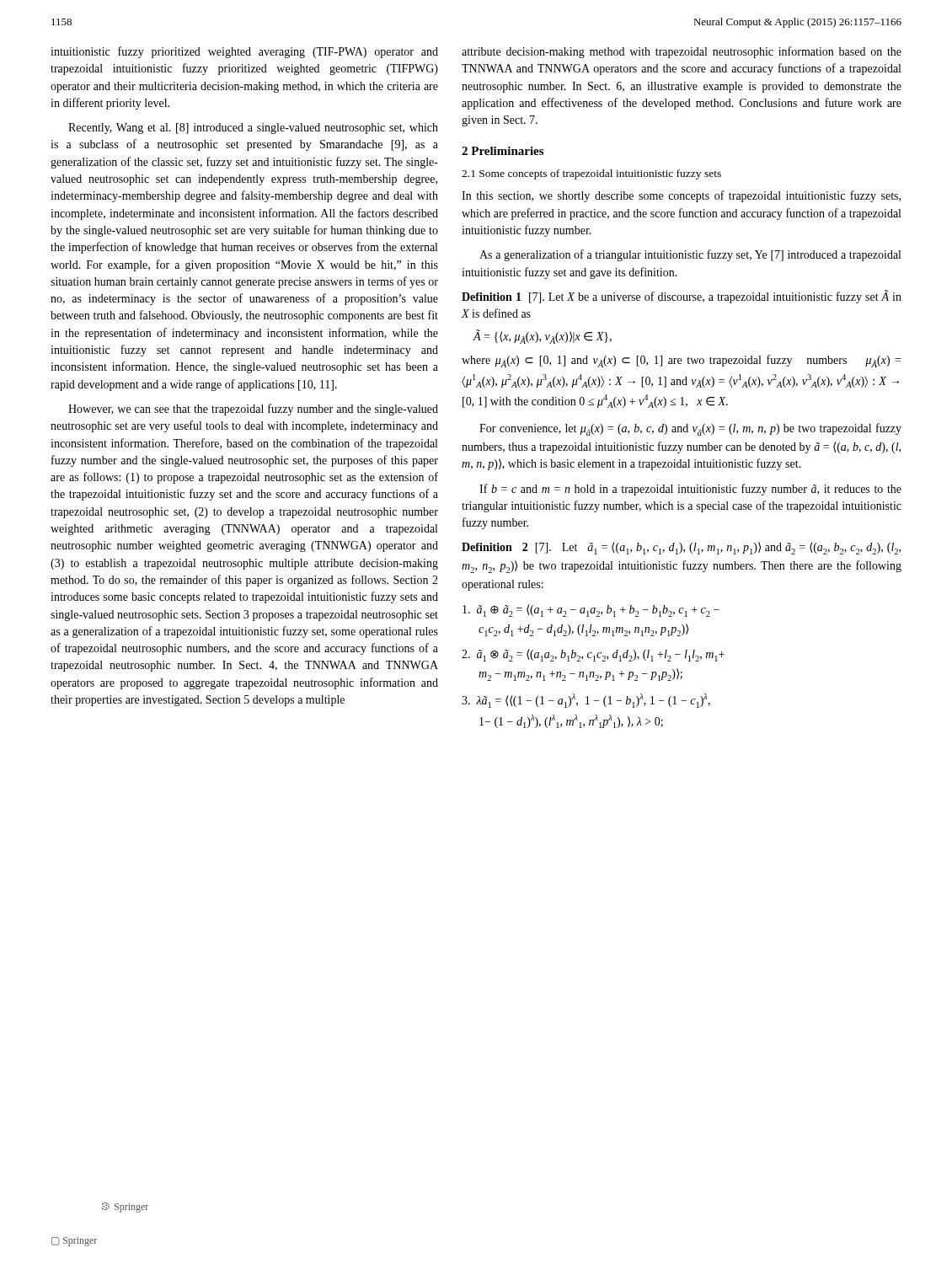
Task: Point to the region starting "2 Preliminaries"
Action: click(x=503, y=151)
